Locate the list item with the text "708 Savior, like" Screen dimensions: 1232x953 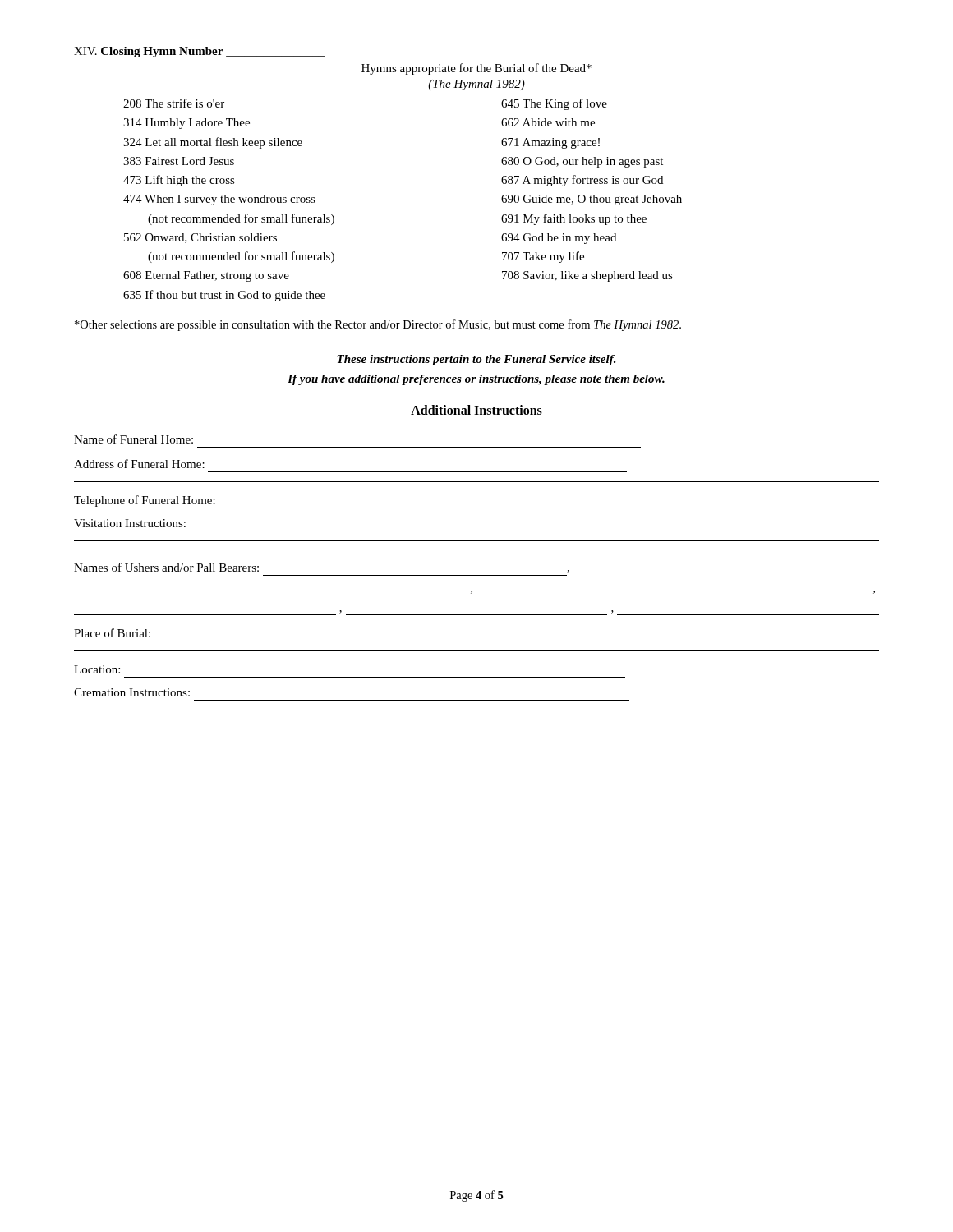[587, 275]
